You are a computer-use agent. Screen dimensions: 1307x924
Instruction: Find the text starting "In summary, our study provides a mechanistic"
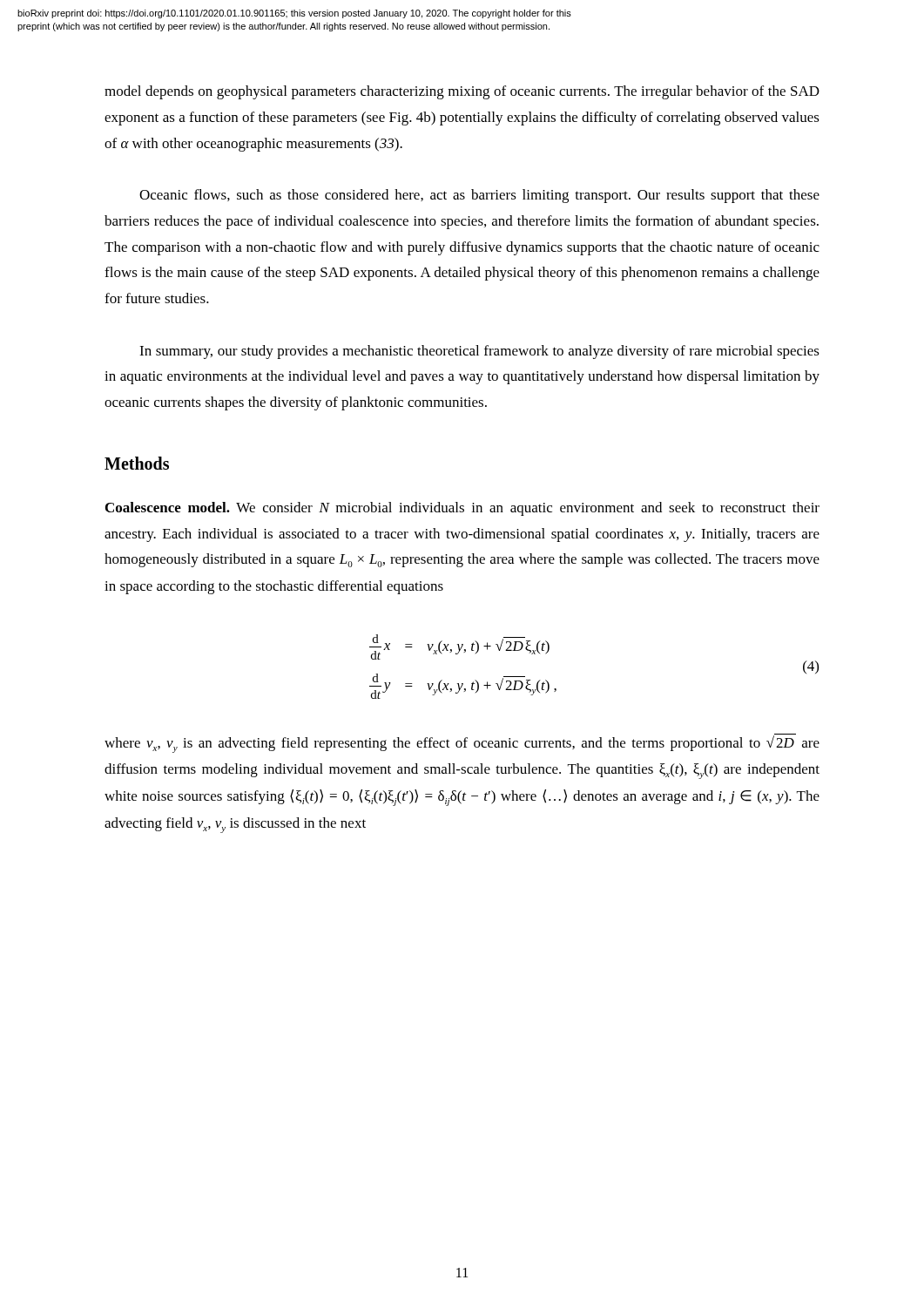(x=462, y=376)
